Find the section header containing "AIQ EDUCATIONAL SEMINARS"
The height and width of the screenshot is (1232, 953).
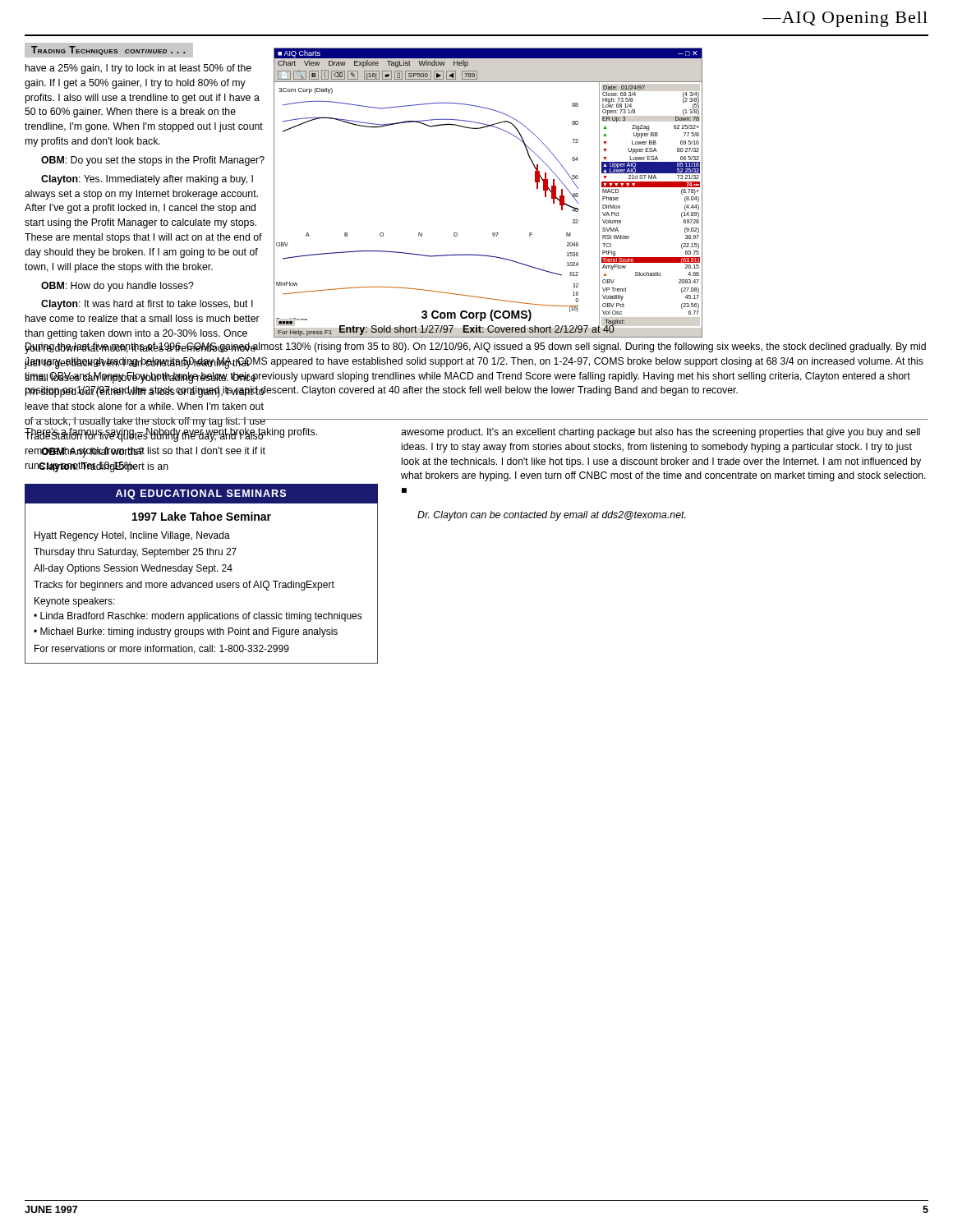(x=201, y=494)
